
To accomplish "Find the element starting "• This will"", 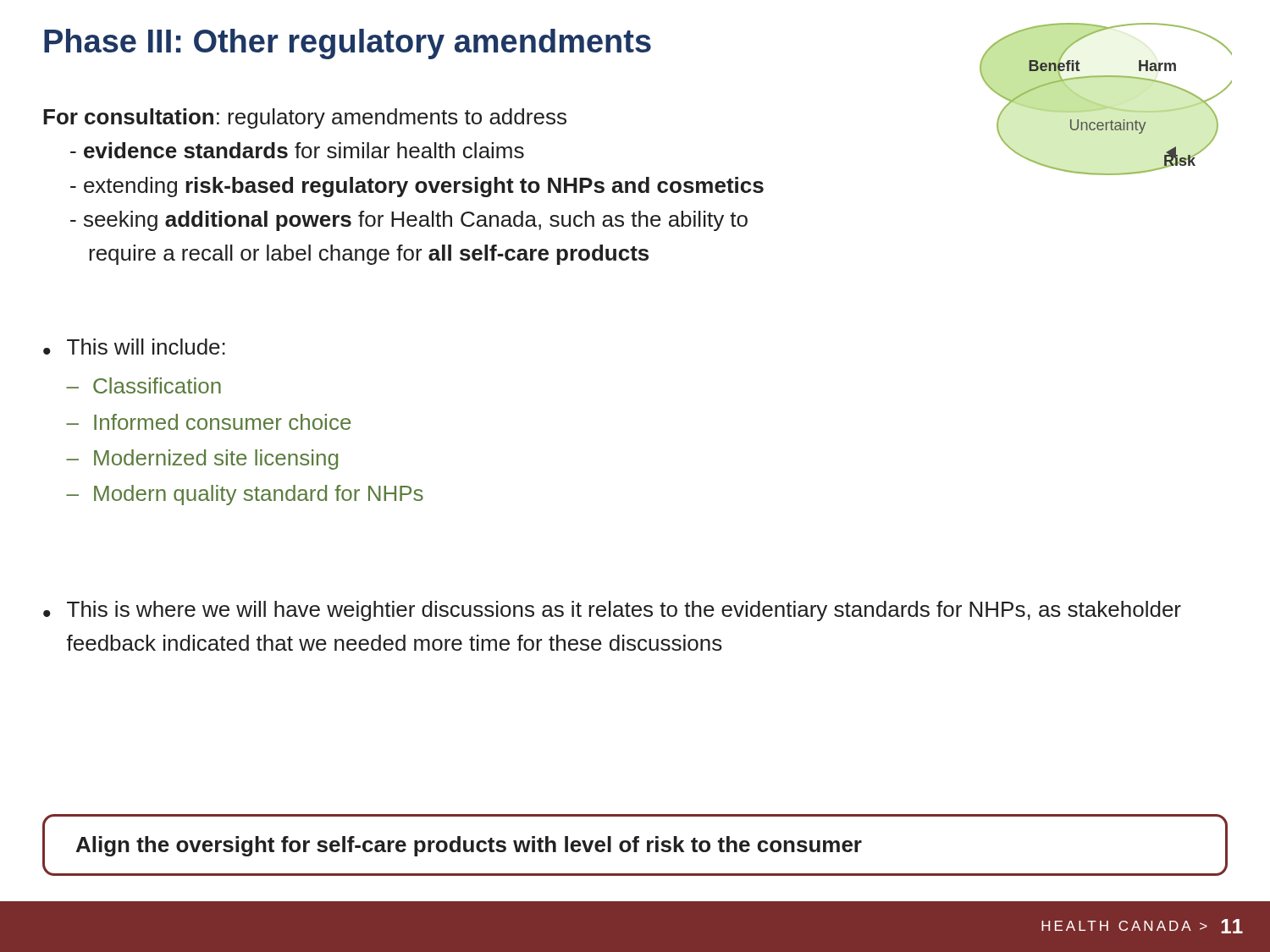I will coord(134,347).
